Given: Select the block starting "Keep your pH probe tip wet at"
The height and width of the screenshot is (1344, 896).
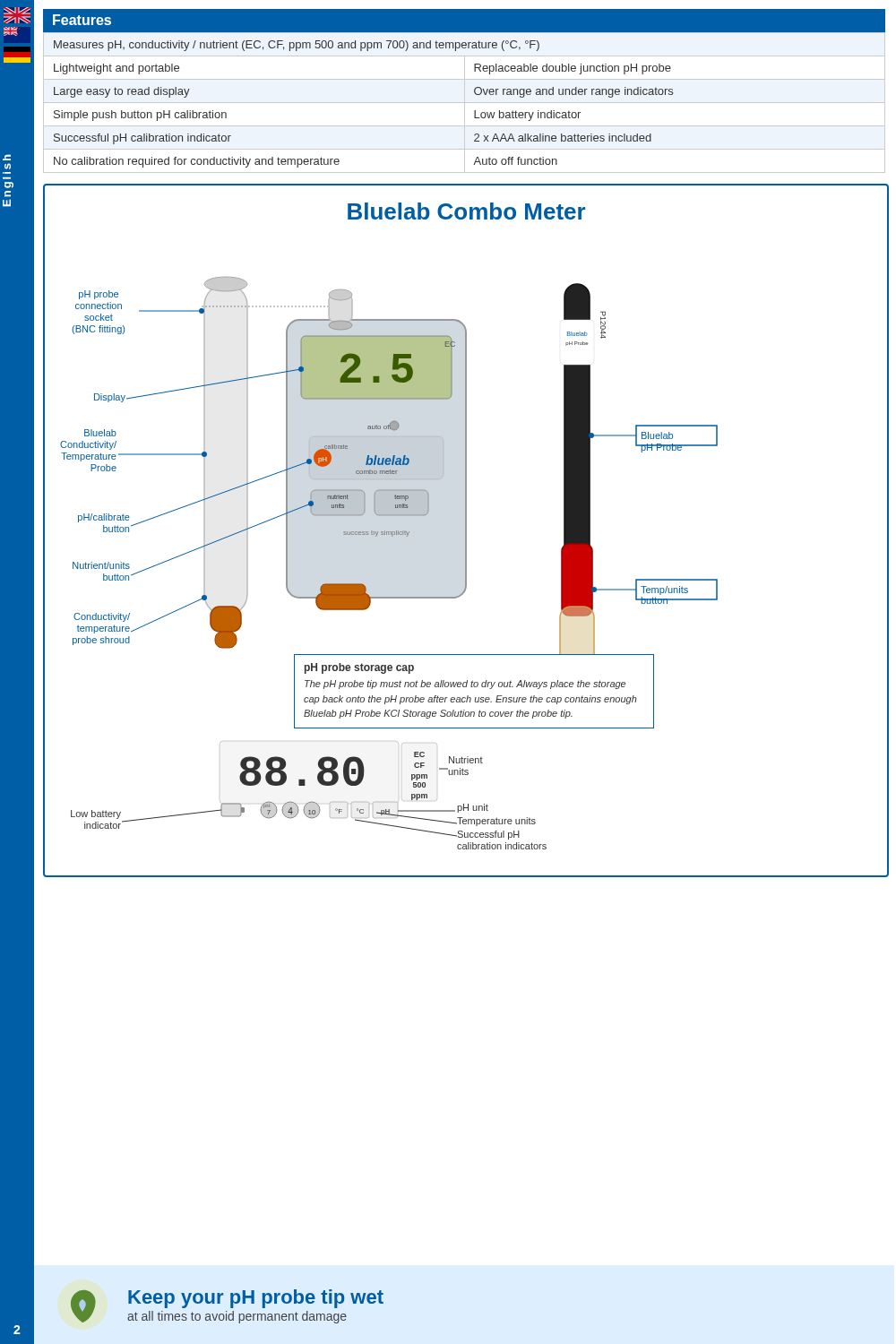Looking at the screenshot, I should (218, 1305).
